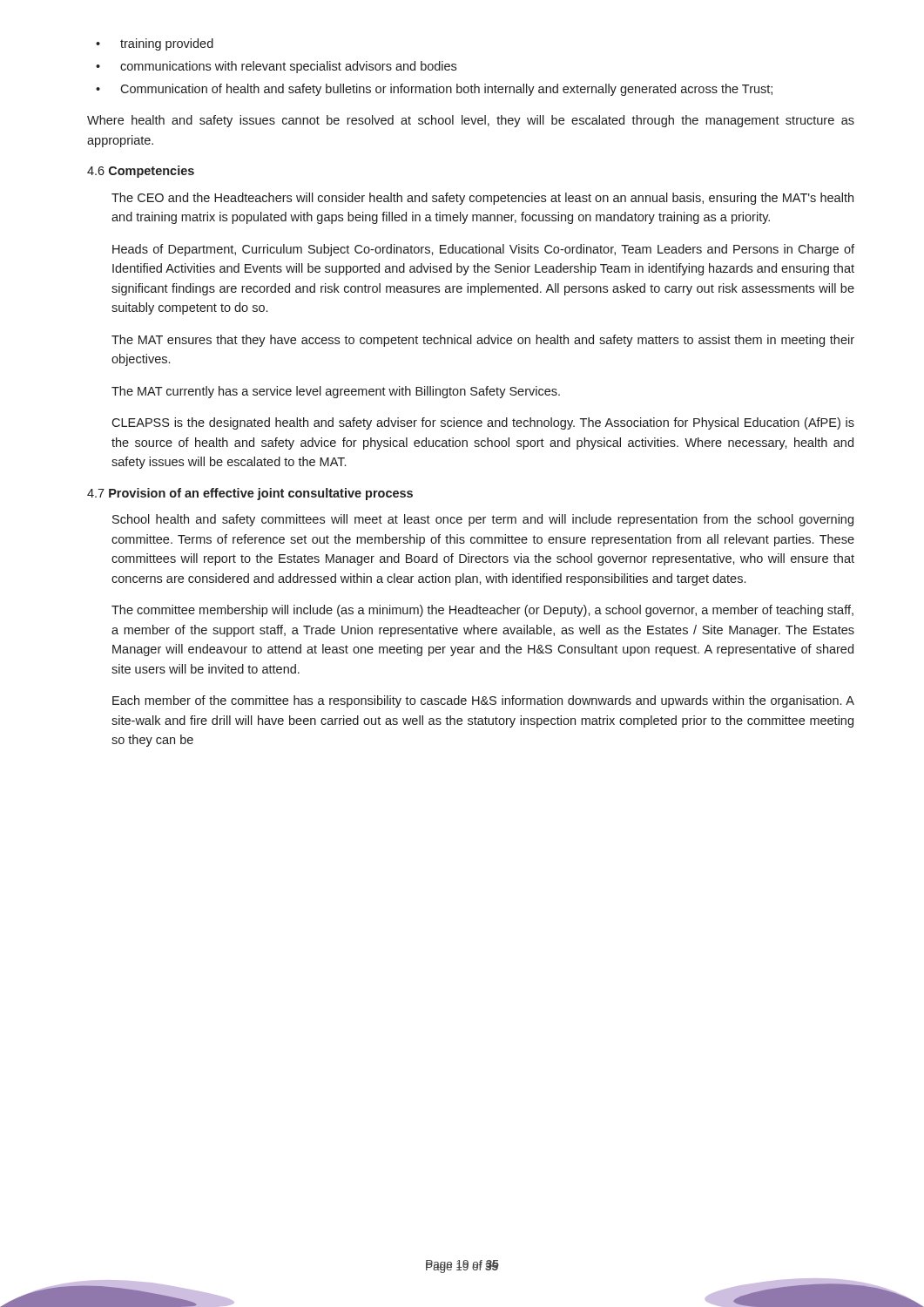Find the section header containing "4.7Provision of an effective joint consultative process"
Screen dimensions: 1307x924
point(250,493)
